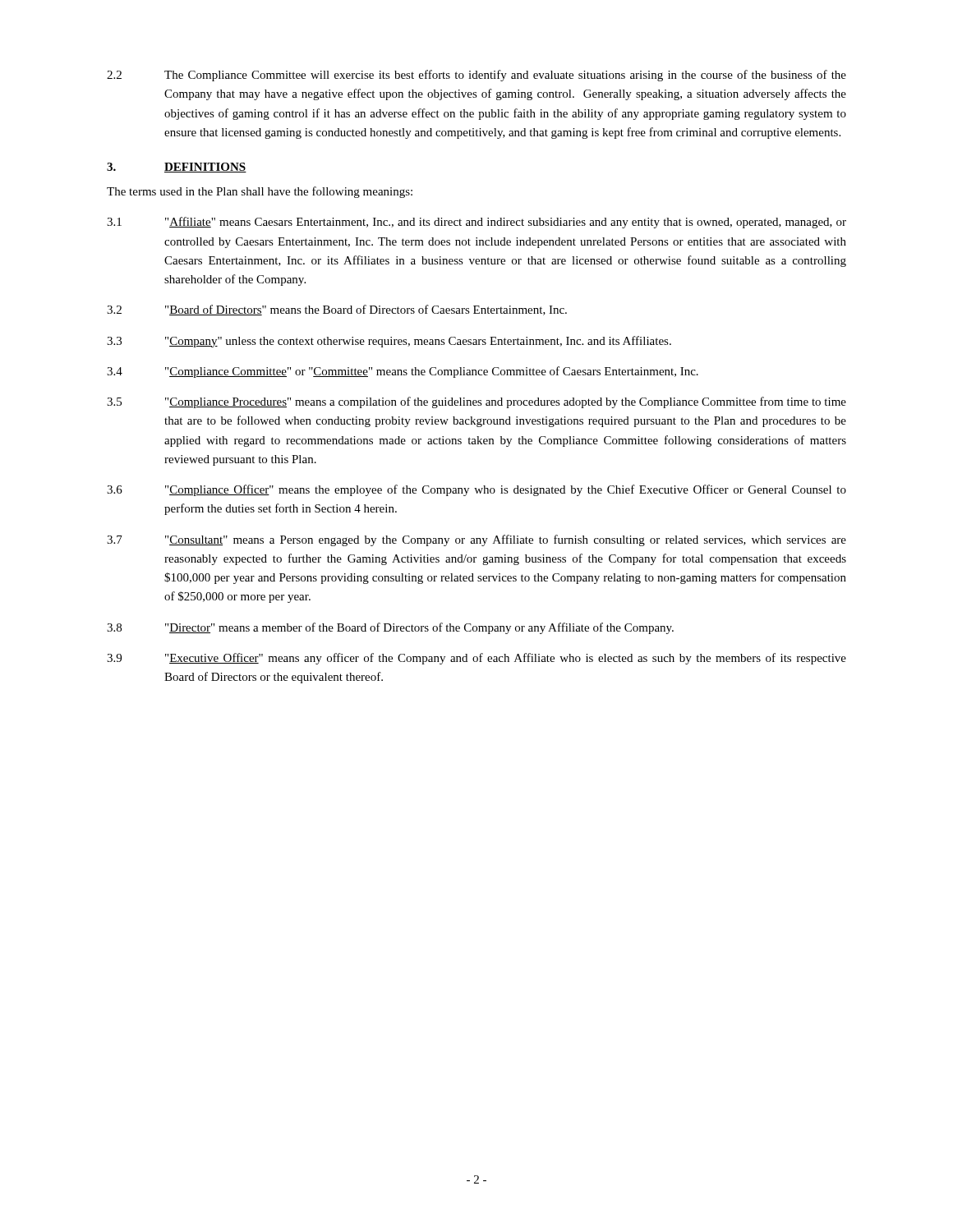
Task: Click on the region starting "3.5 "Compliance Procedures" means a compilation of the"
Action: (476, 431)
